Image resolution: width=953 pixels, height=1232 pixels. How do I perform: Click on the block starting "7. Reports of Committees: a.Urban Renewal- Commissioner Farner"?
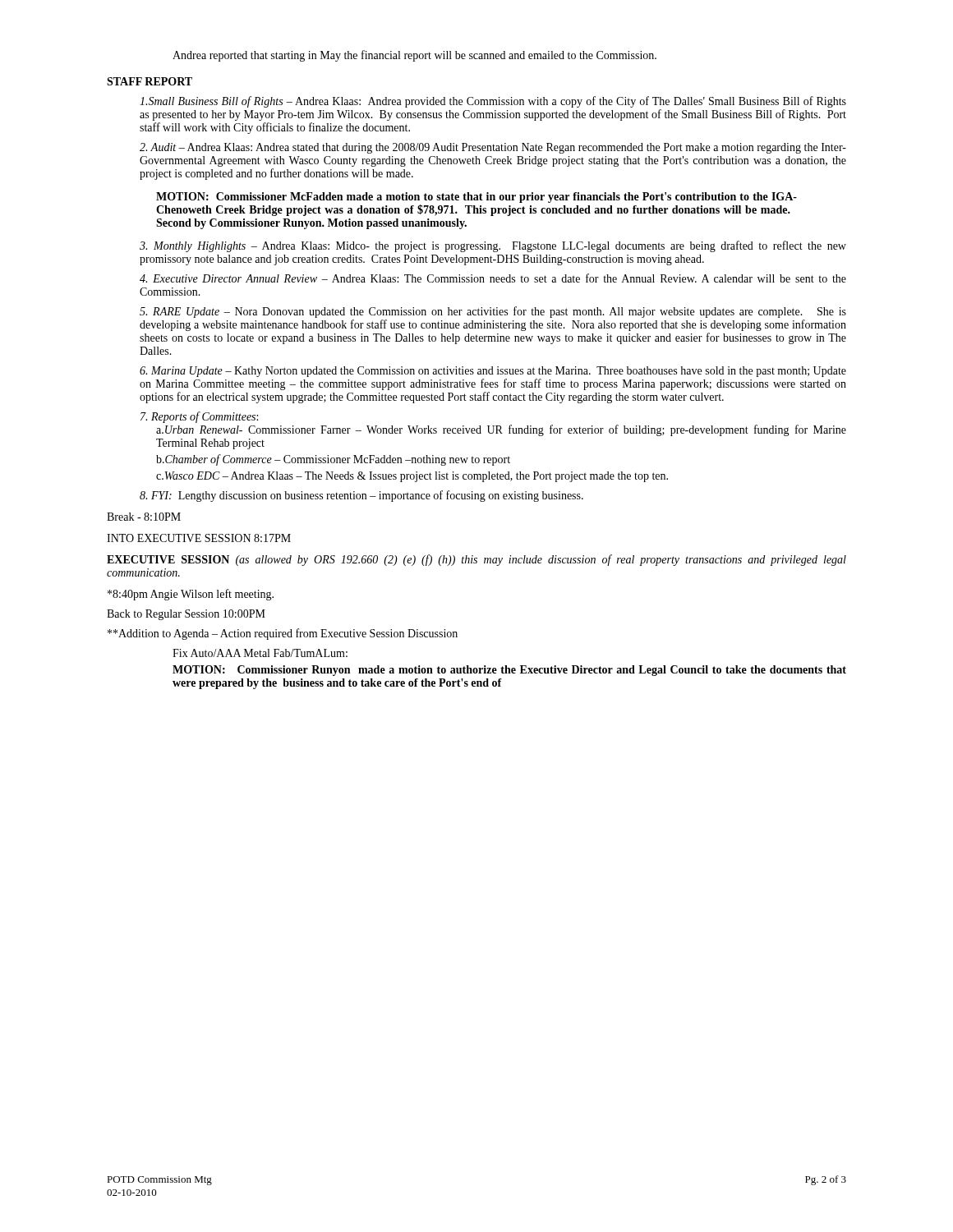(x=493, y=447)
